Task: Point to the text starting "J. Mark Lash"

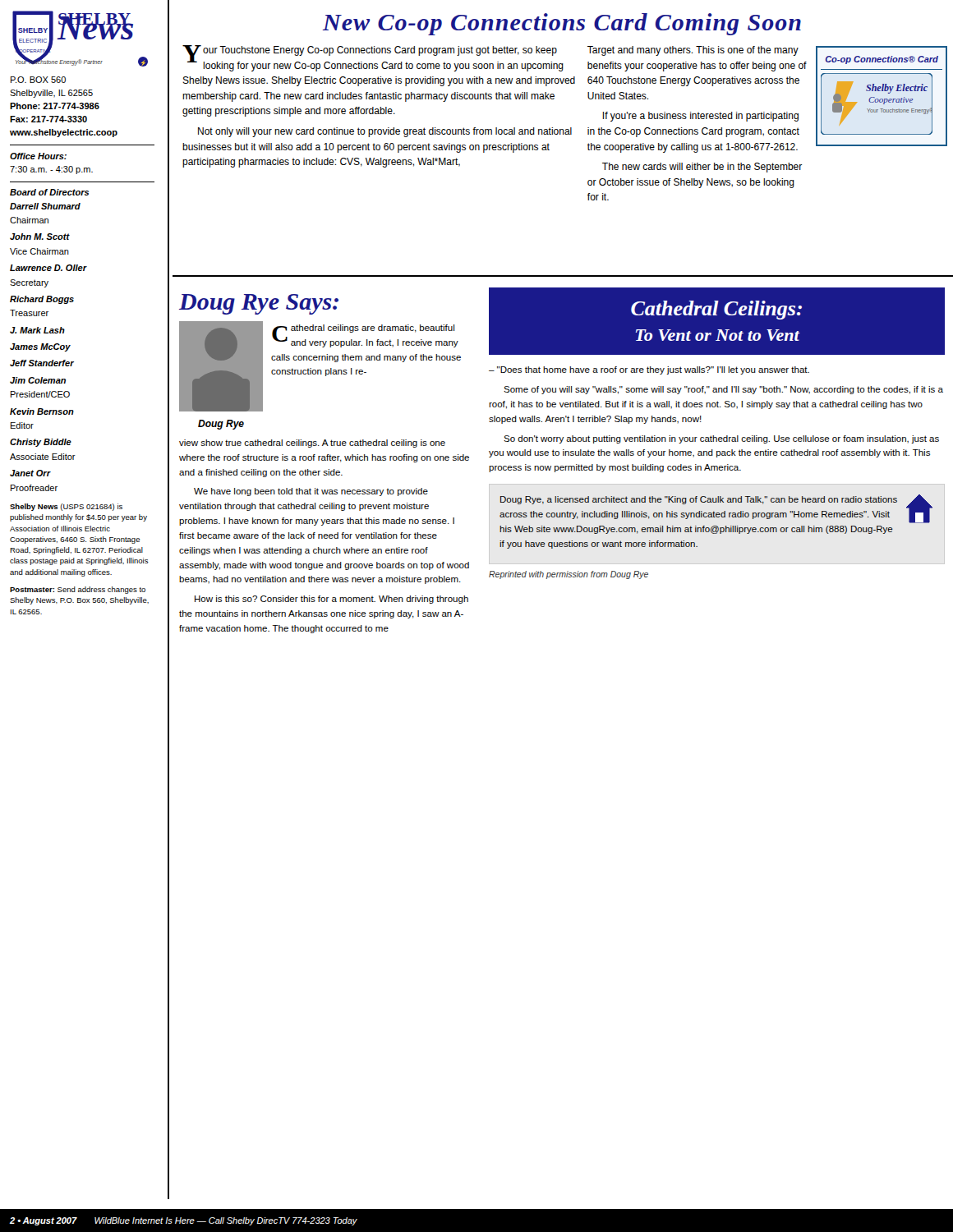Action: [x=37, y=330]
